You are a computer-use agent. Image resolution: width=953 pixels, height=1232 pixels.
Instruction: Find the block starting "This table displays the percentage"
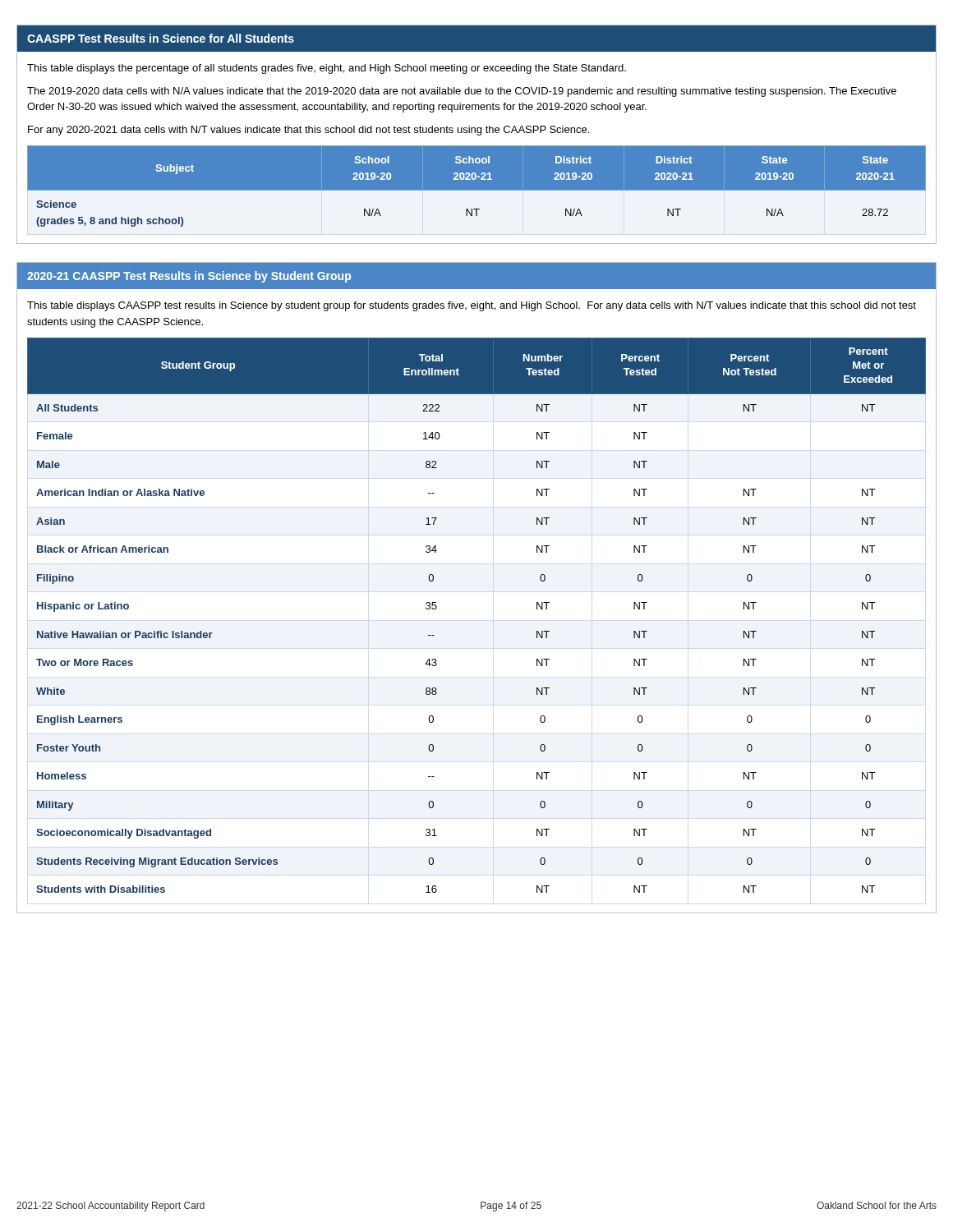point(327,68)
